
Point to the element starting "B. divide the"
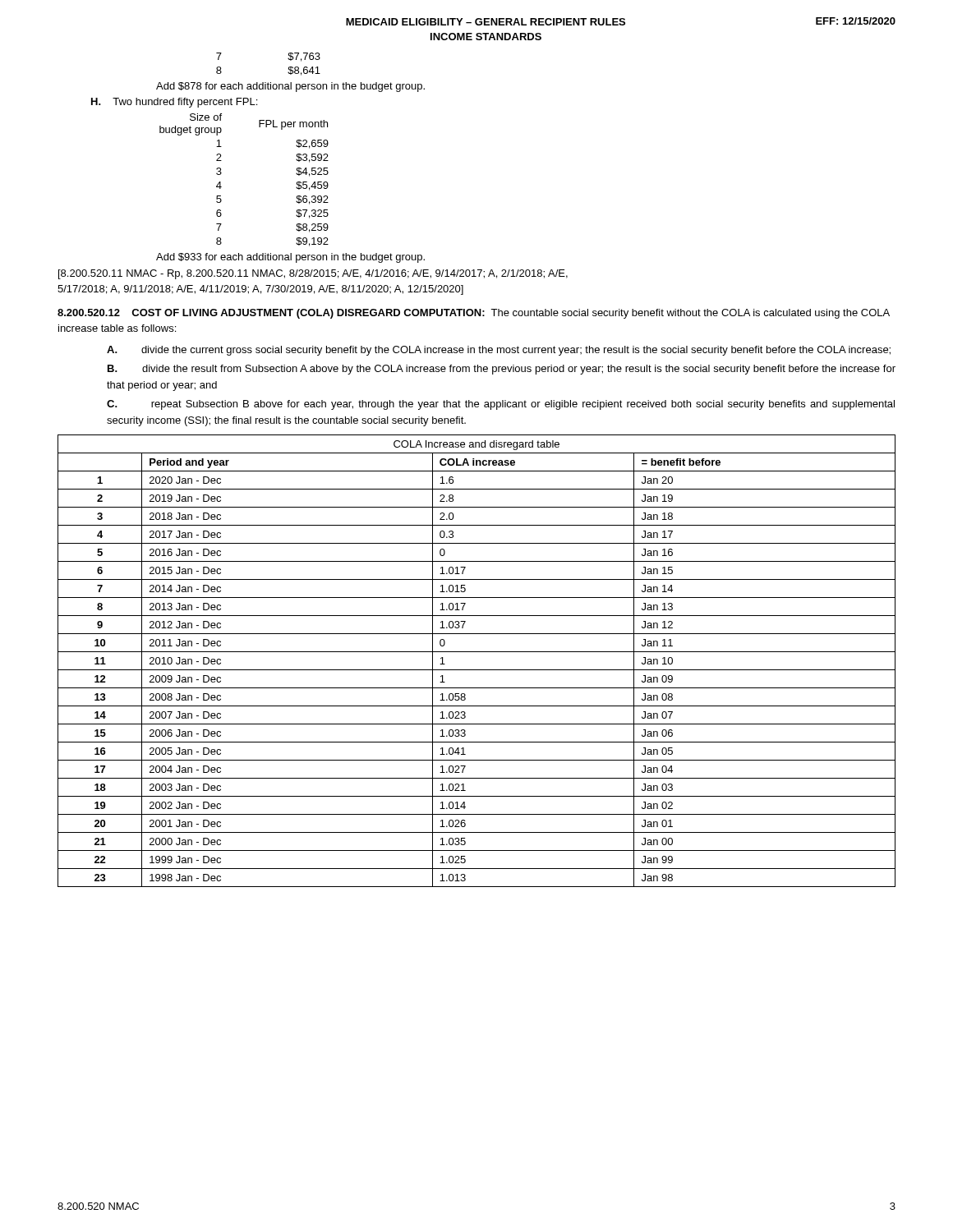click(501, 377)
